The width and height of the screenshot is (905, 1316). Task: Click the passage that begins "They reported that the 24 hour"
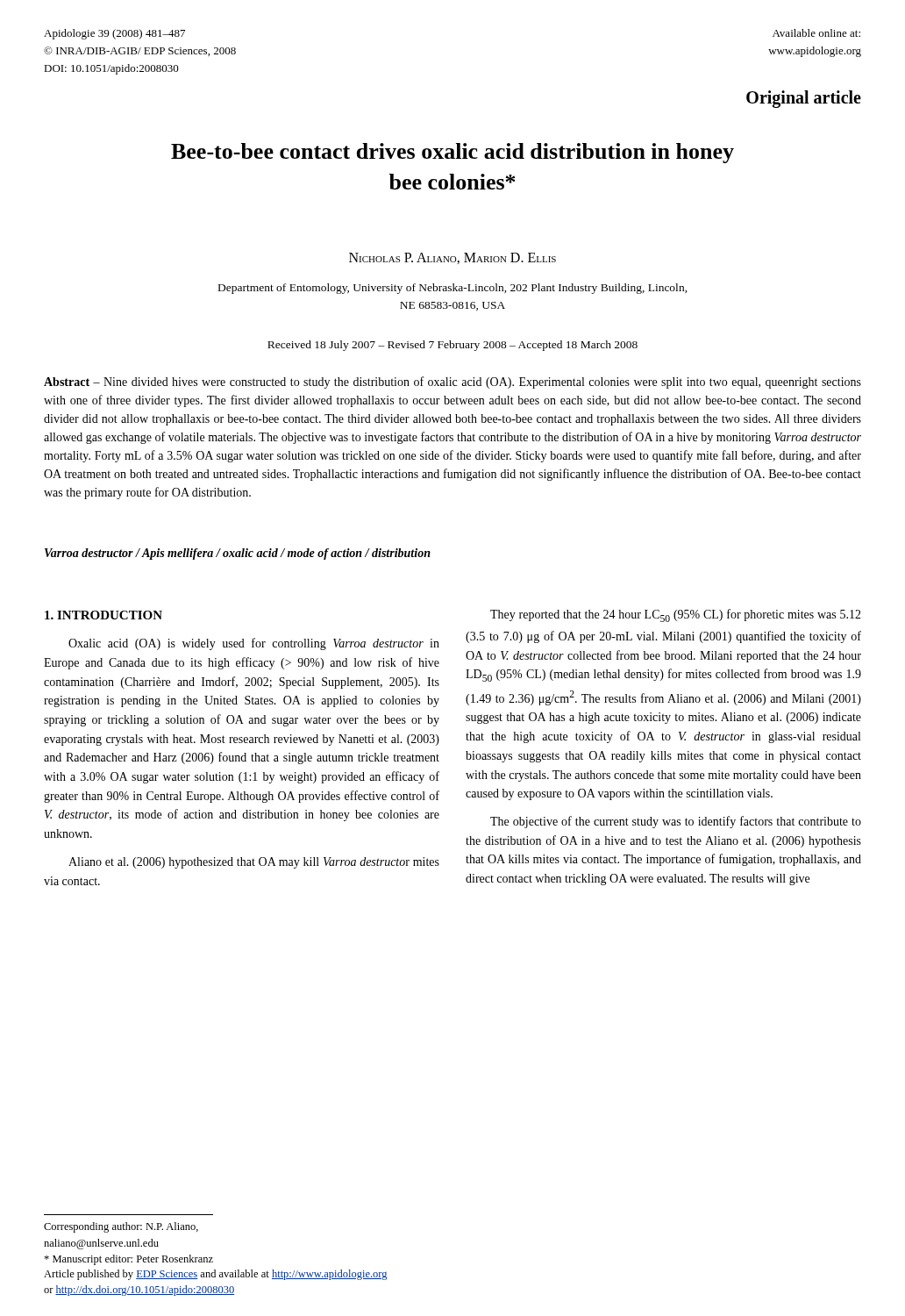pos(663,747)
